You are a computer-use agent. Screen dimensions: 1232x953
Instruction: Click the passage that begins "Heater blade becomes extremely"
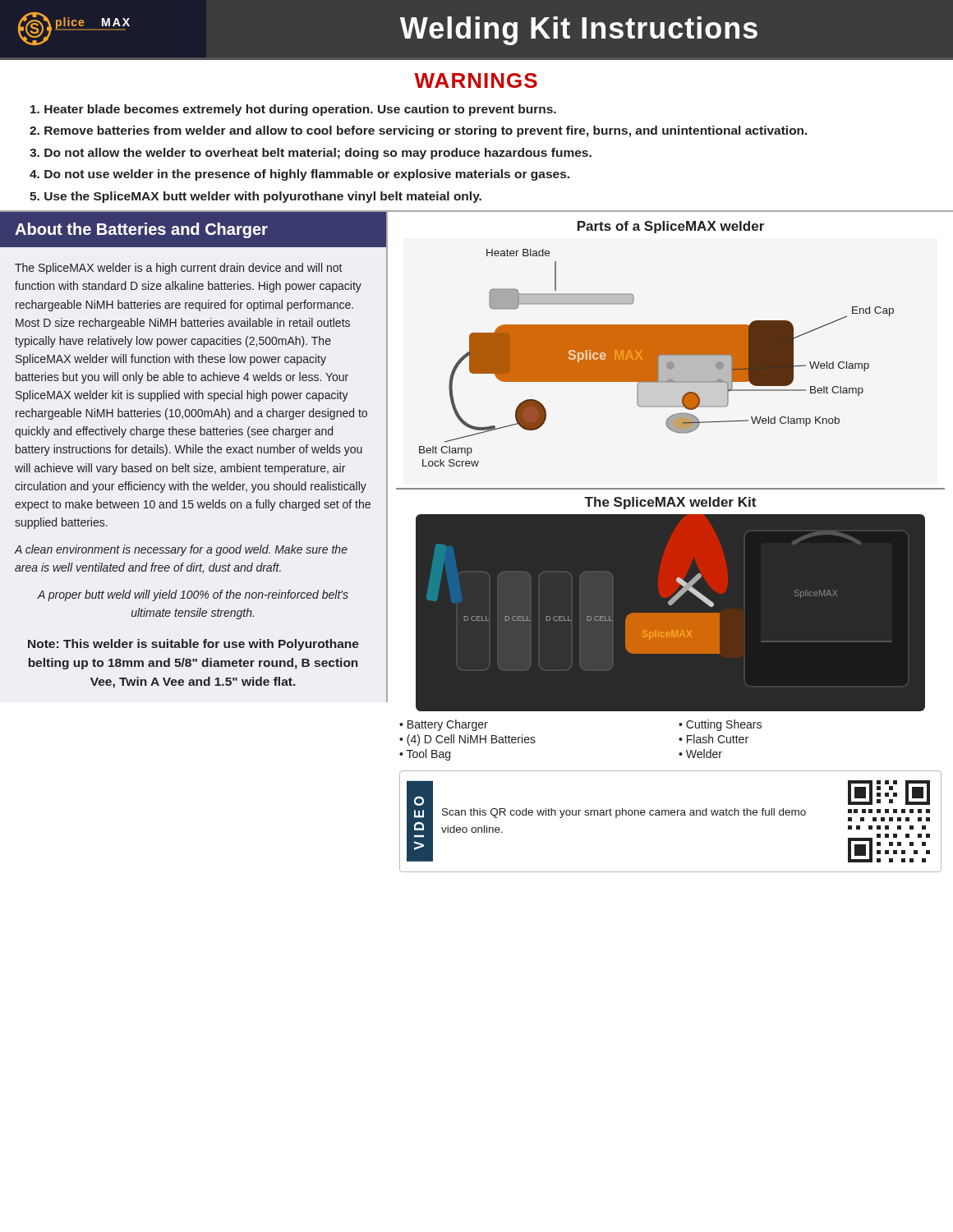tap(293, 109)
